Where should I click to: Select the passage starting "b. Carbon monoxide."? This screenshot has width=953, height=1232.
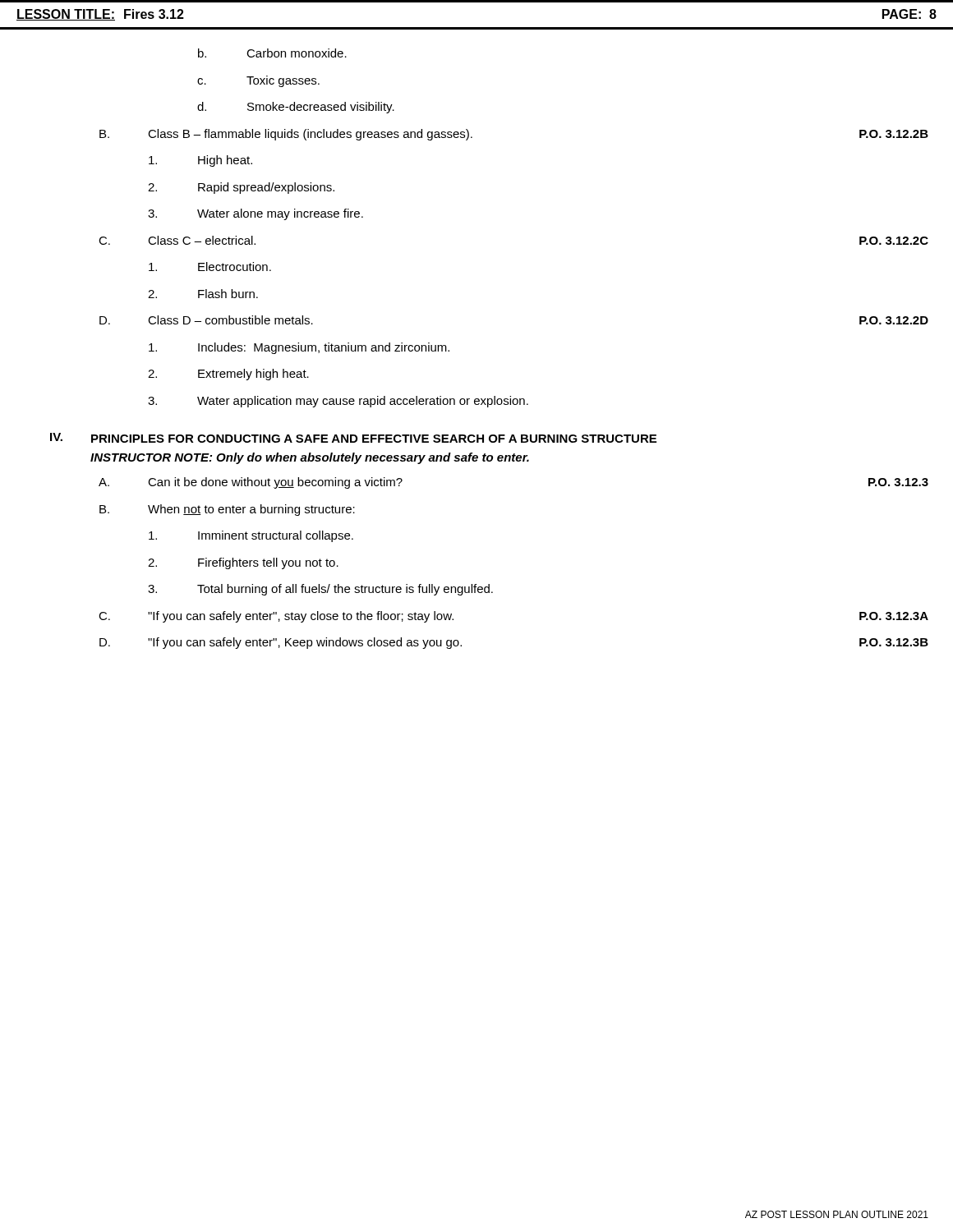pyautogui.click(x=272, y=53)
